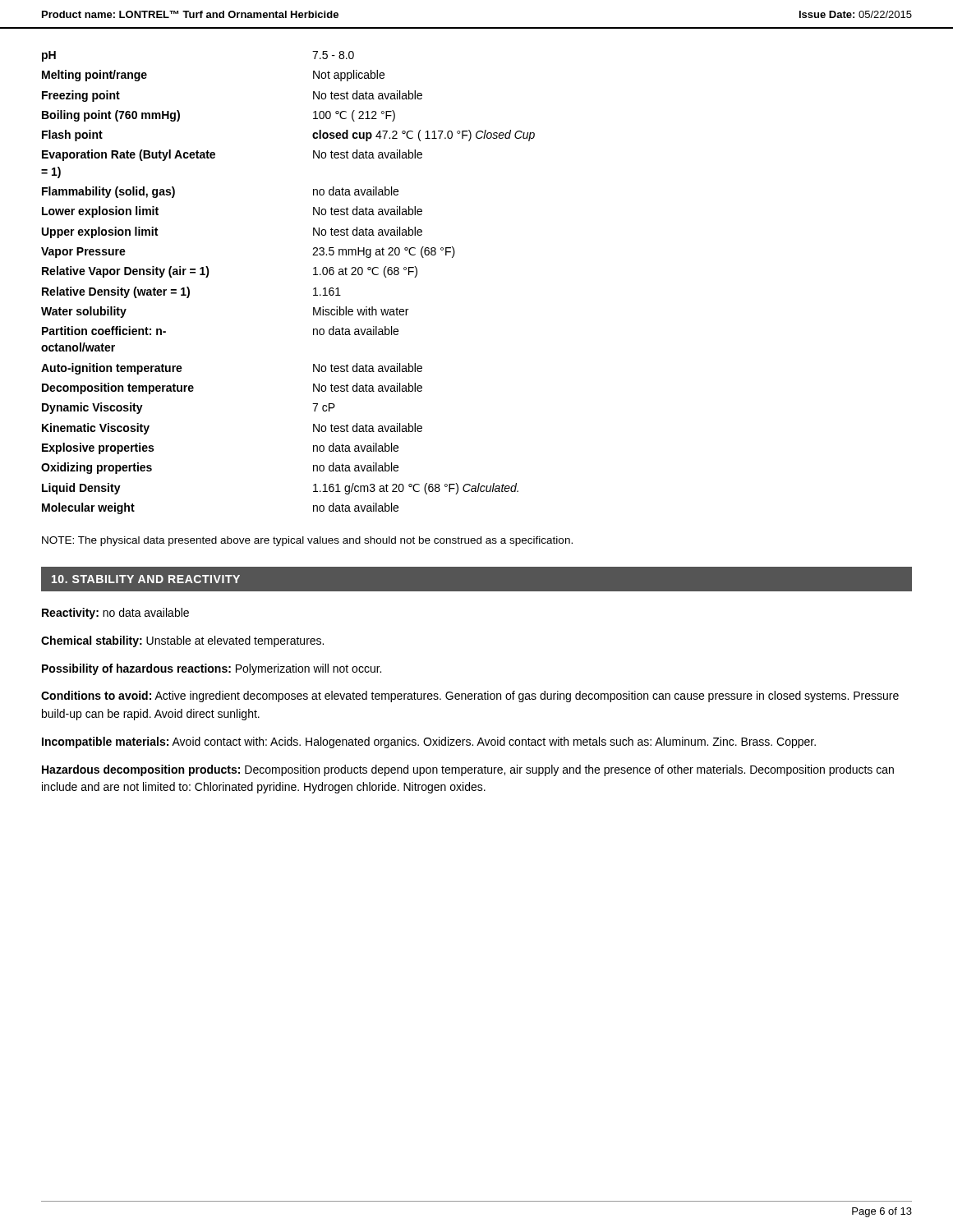Locate the text block that says "Reactivity: no data"

tap(115, 613)
